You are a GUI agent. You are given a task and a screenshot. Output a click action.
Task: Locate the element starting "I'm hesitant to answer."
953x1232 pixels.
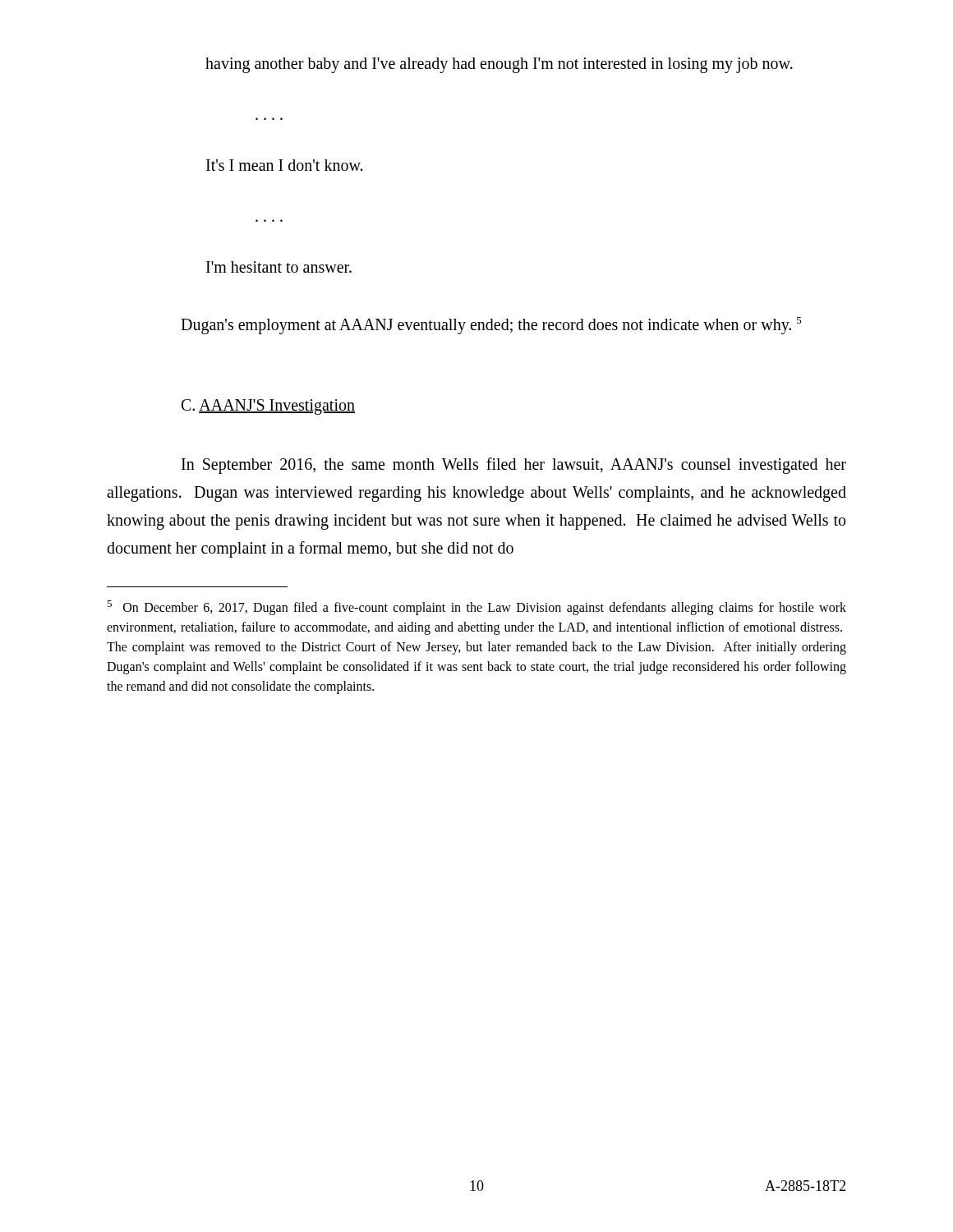[279, 267]
